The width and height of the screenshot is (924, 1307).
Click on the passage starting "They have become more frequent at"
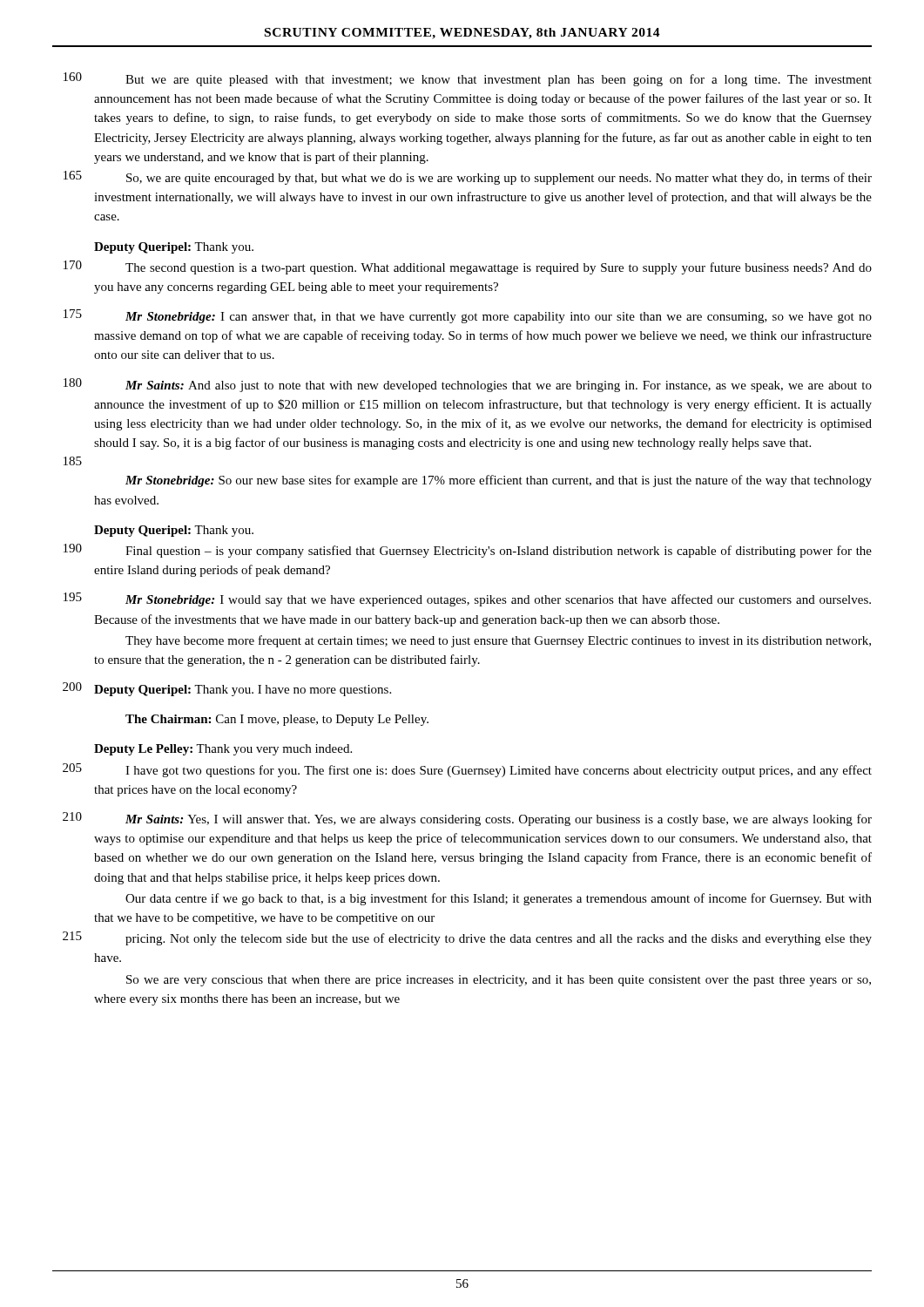tap(462, 650)
